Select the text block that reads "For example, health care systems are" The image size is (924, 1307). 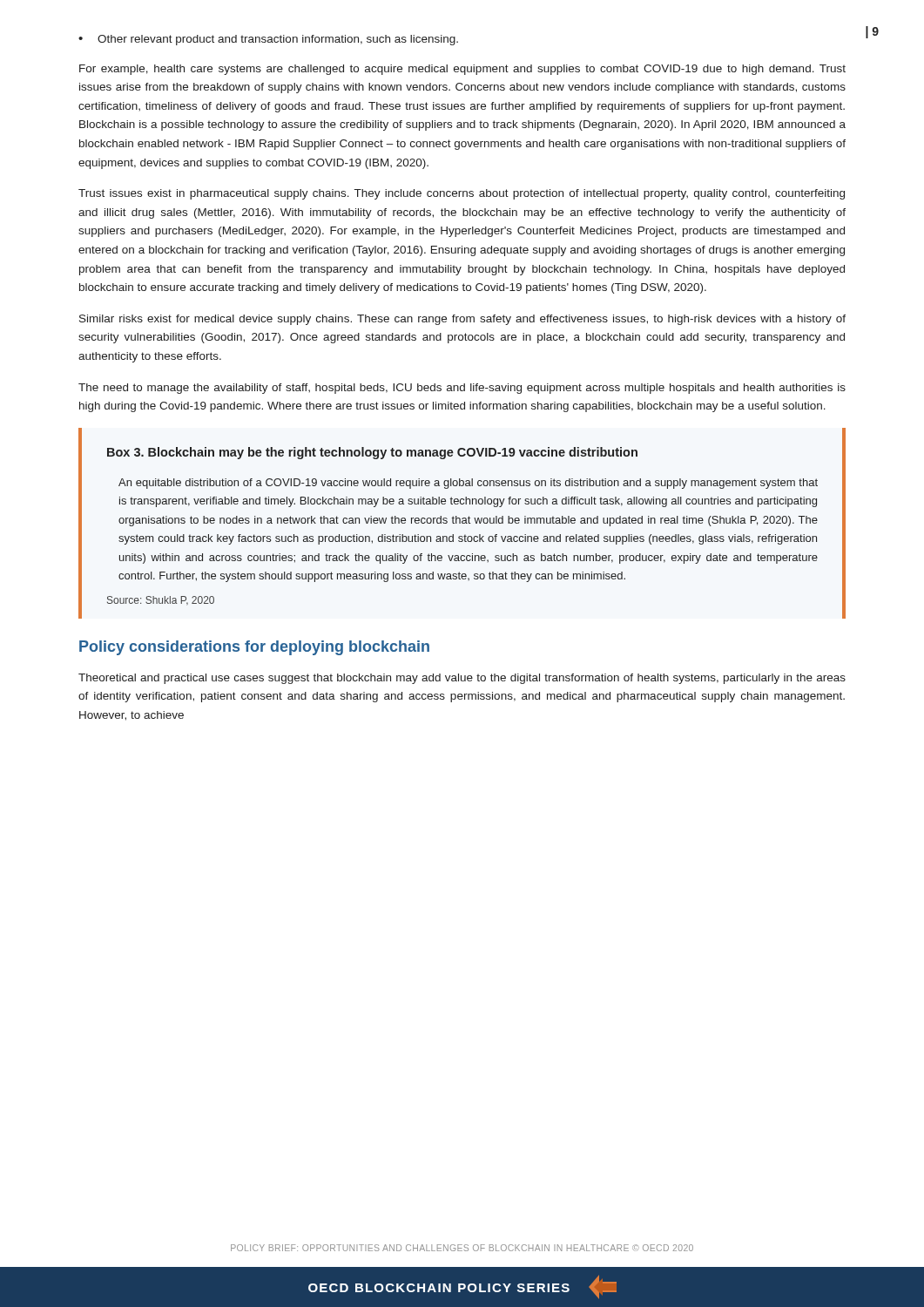[462, 115]
